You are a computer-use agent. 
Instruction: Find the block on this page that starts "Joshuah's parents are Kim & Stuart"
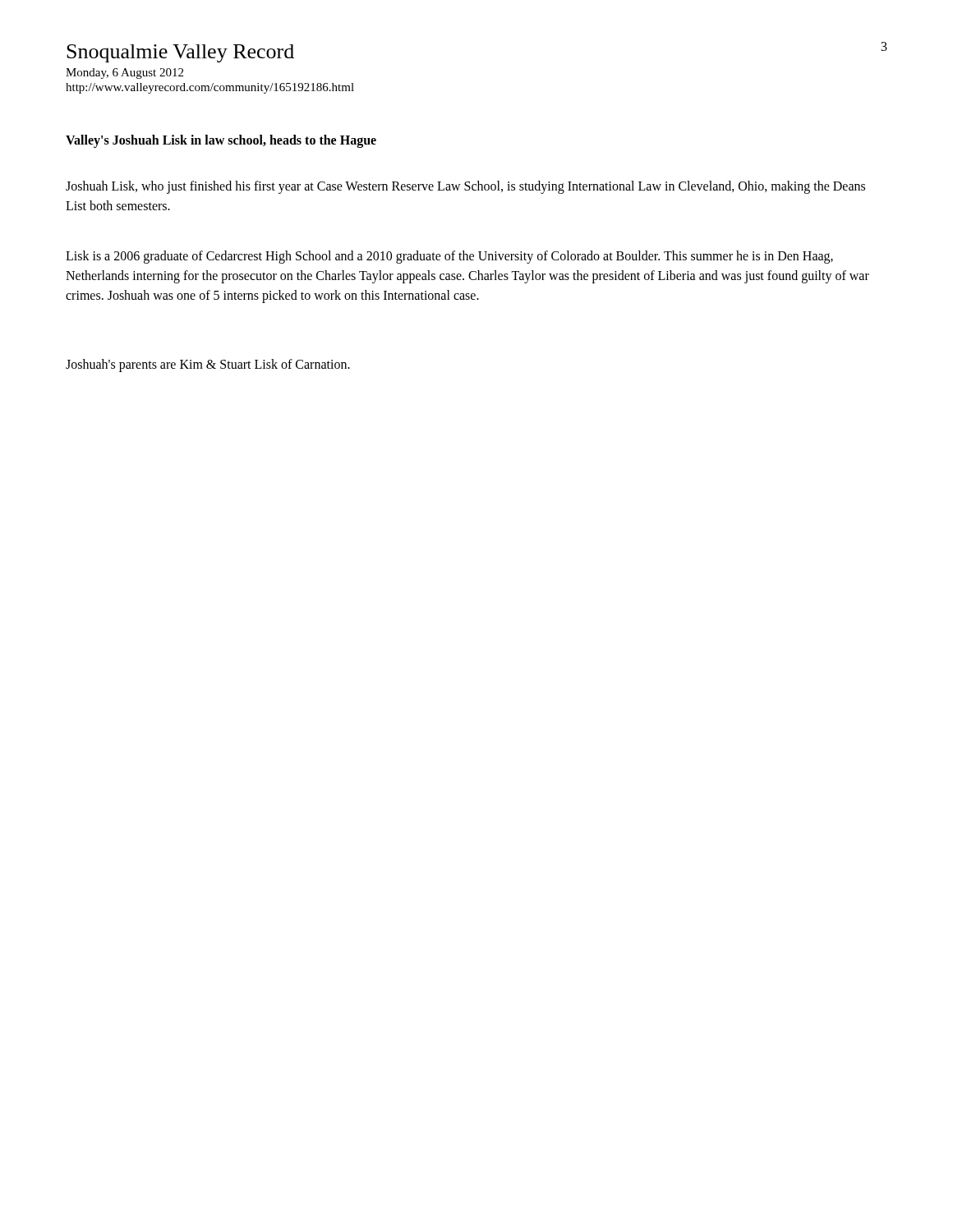point(208,365)
